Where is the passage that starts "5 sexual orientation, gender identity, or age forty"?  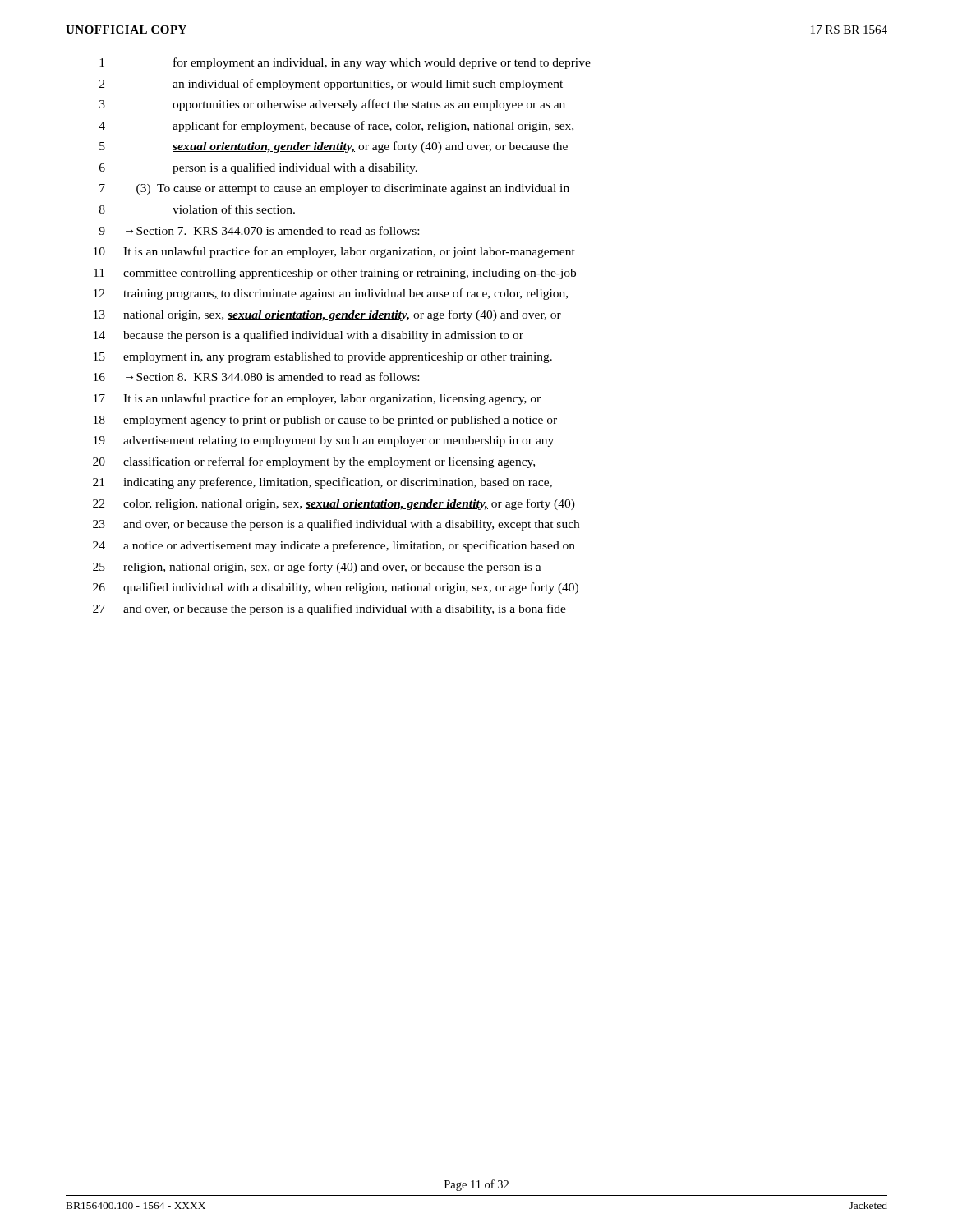476,146
